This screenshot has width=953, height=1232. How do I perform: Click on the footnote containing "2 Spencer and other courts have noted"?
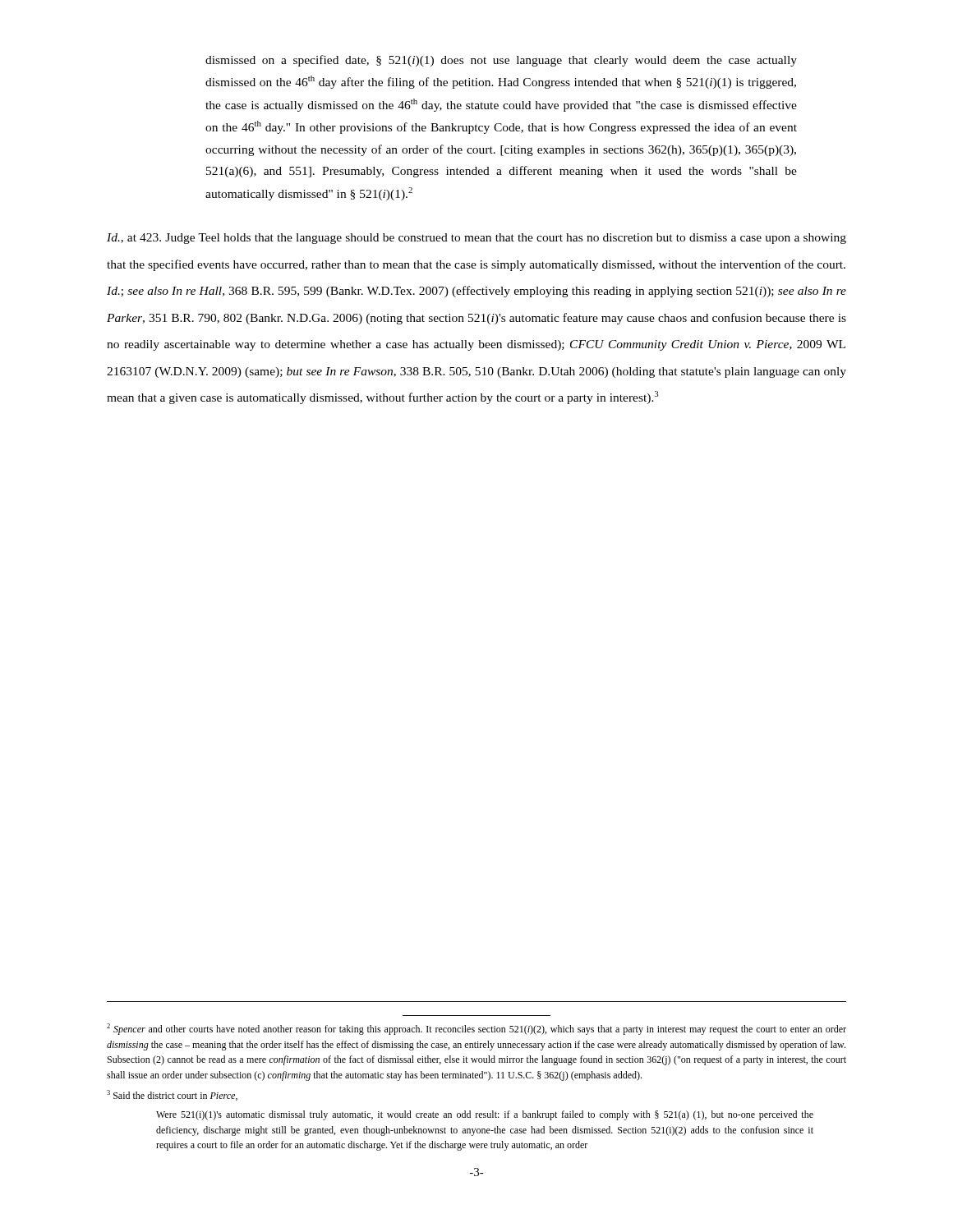pyautogui.click(x=476, y=1052)
